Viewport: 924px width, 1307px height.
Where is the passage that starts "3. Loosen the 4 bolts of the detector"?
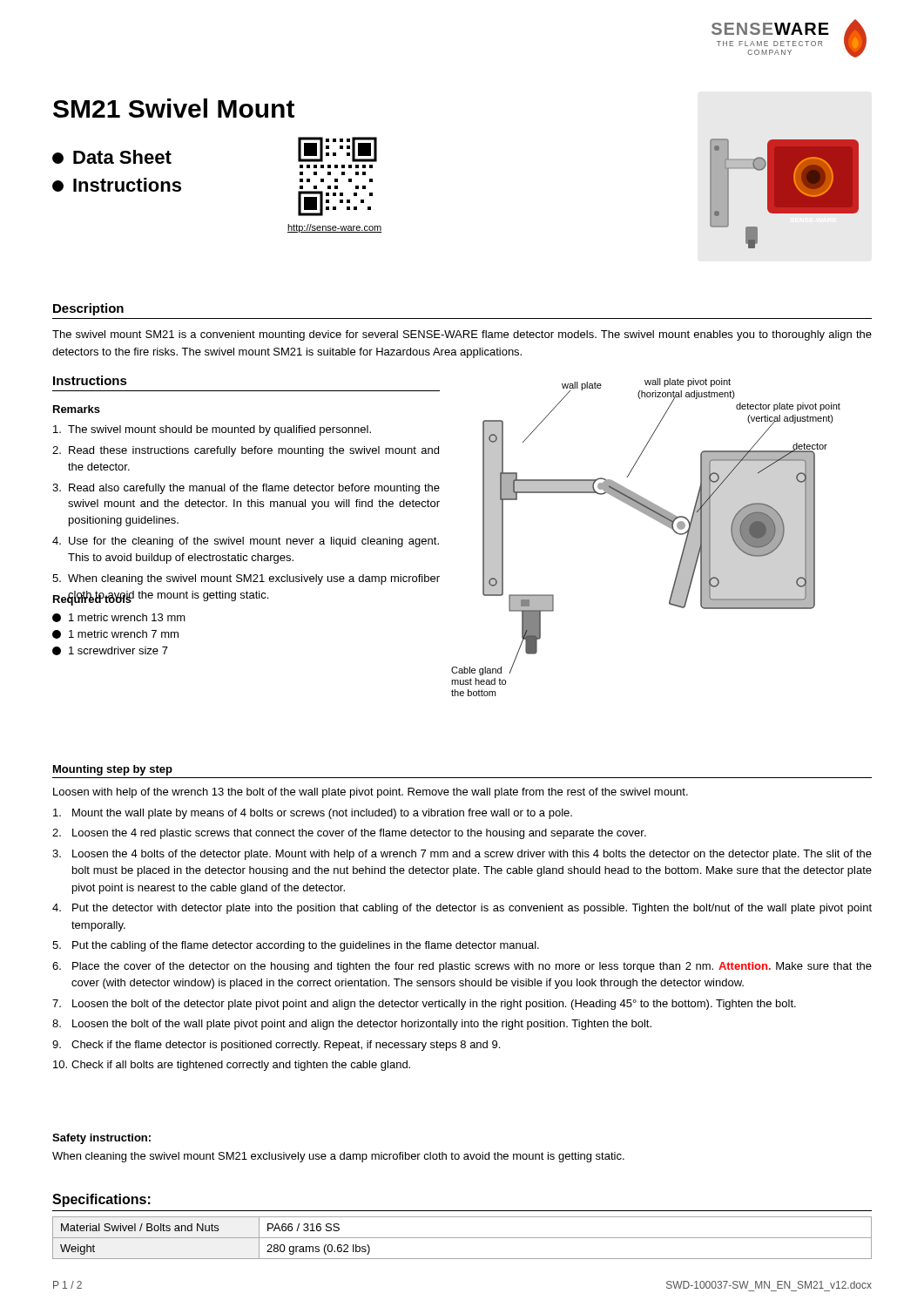coord(462,870)
